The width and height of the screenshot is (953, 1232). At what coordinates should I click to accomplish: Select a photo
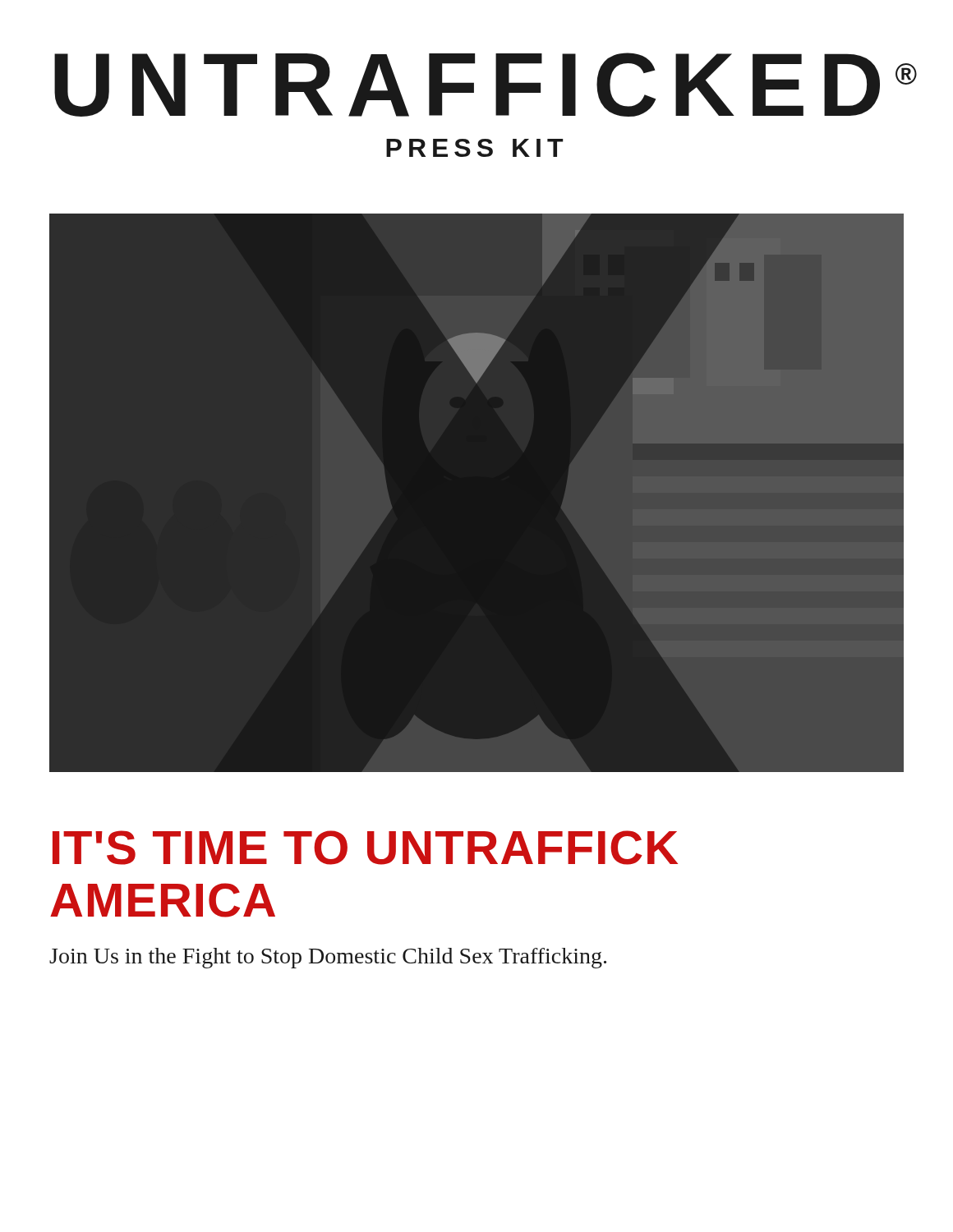click(476, 493)
